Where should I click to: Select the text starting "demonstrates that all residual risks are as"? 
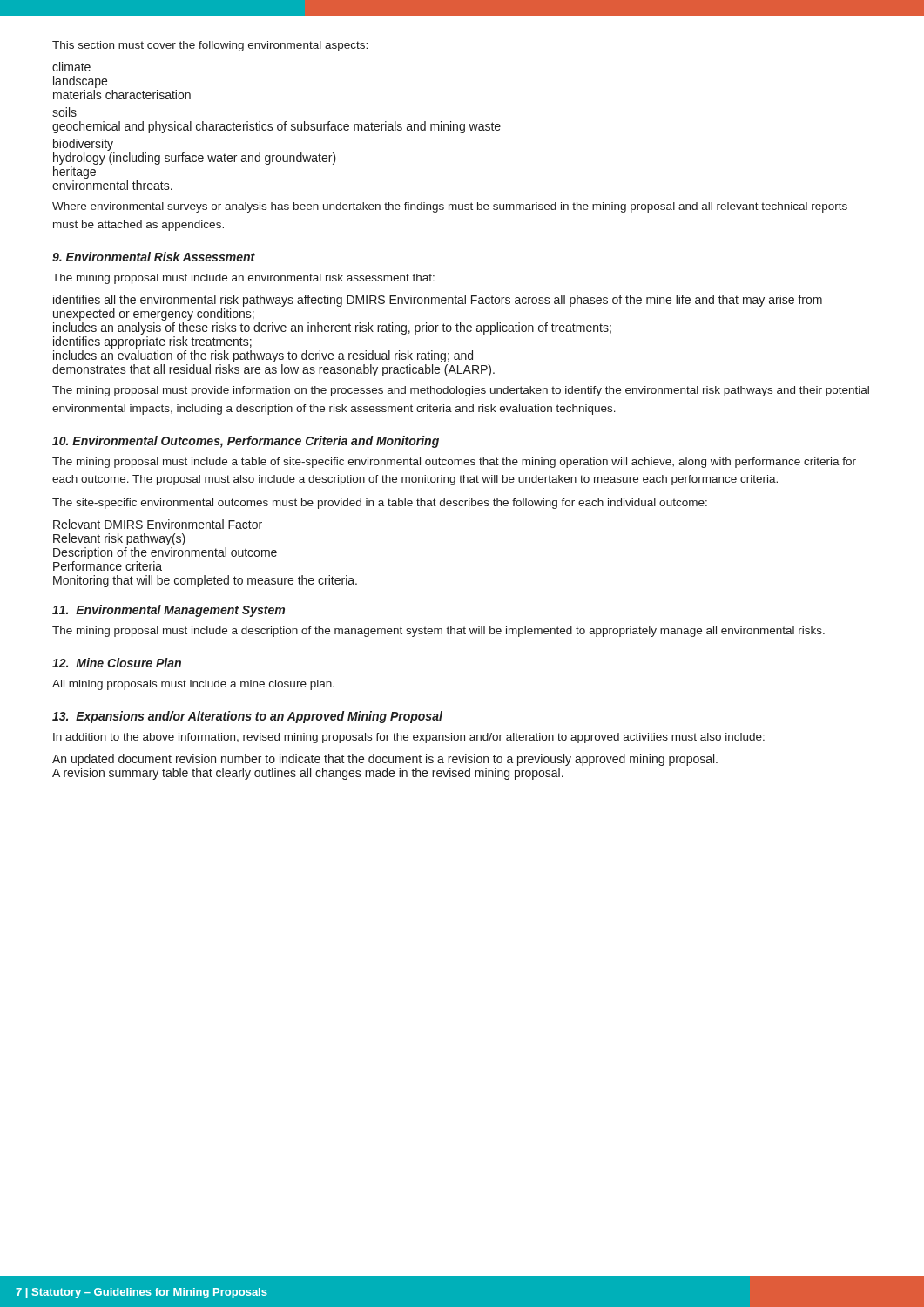coord(462,369)
